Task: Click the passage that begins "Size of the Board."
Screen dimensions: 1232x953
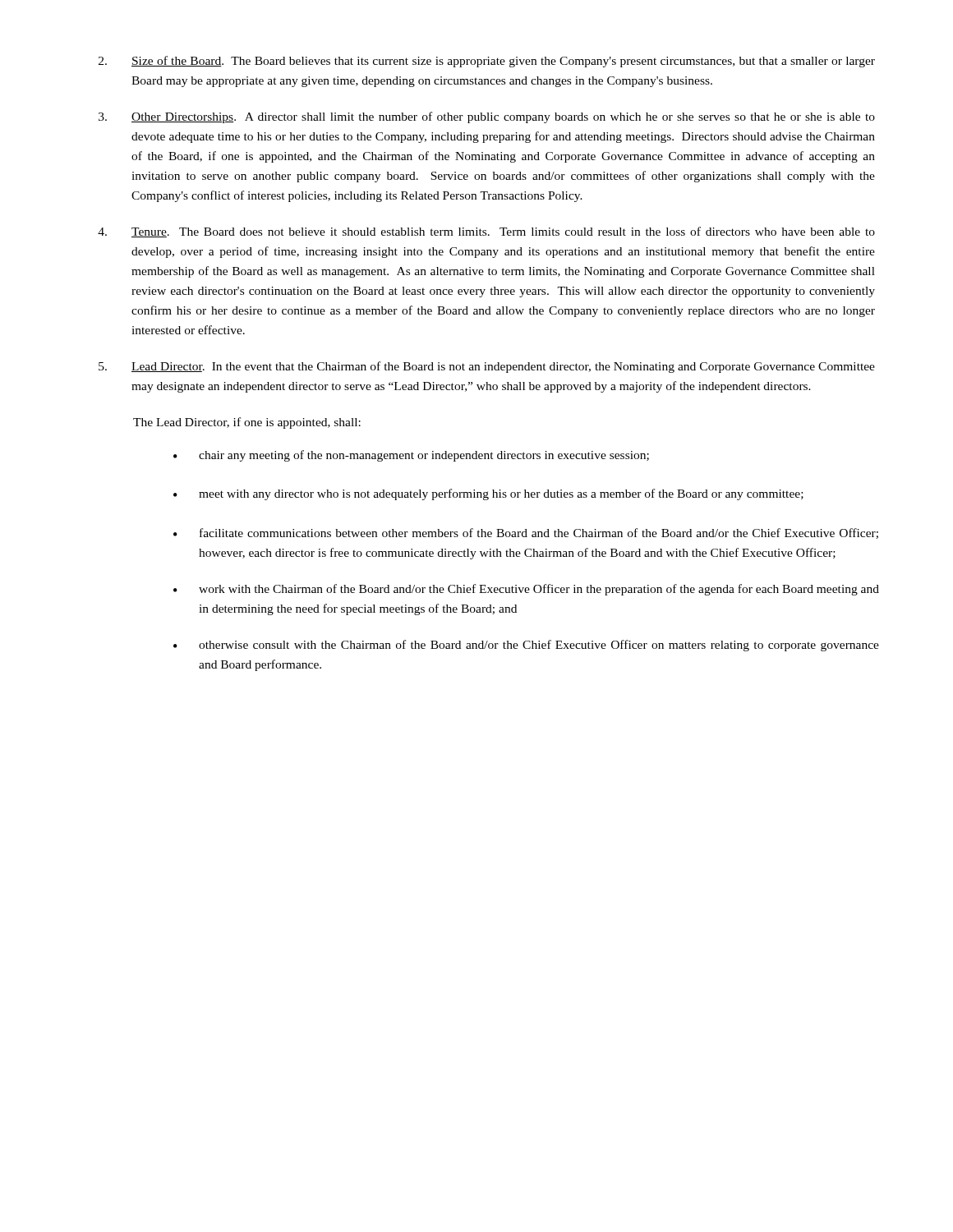Action: pyautogui.click(x=474, y=71)
